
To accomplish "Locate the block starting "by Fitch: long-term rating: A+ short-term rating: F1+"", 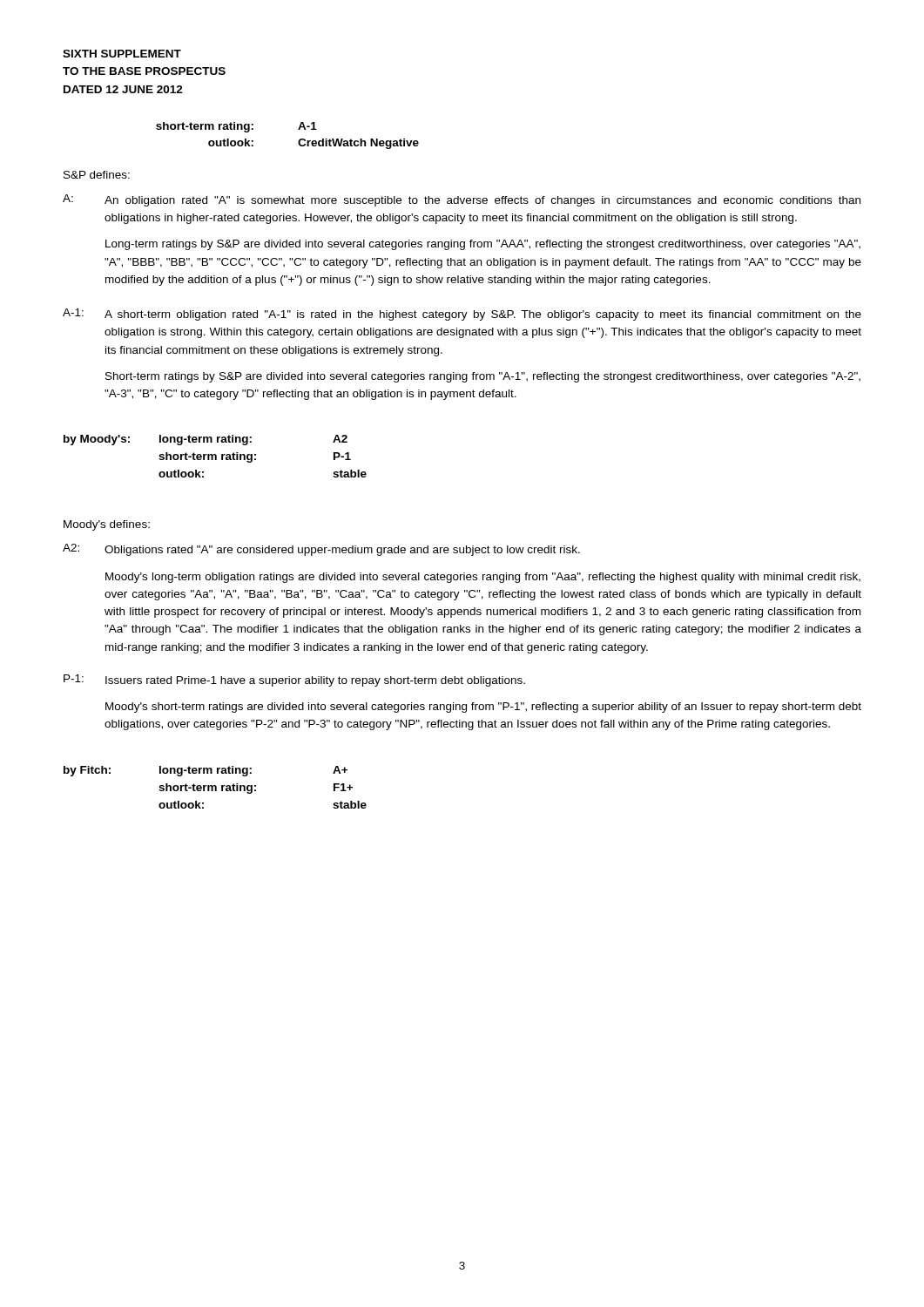I will (x=206, y=771).
